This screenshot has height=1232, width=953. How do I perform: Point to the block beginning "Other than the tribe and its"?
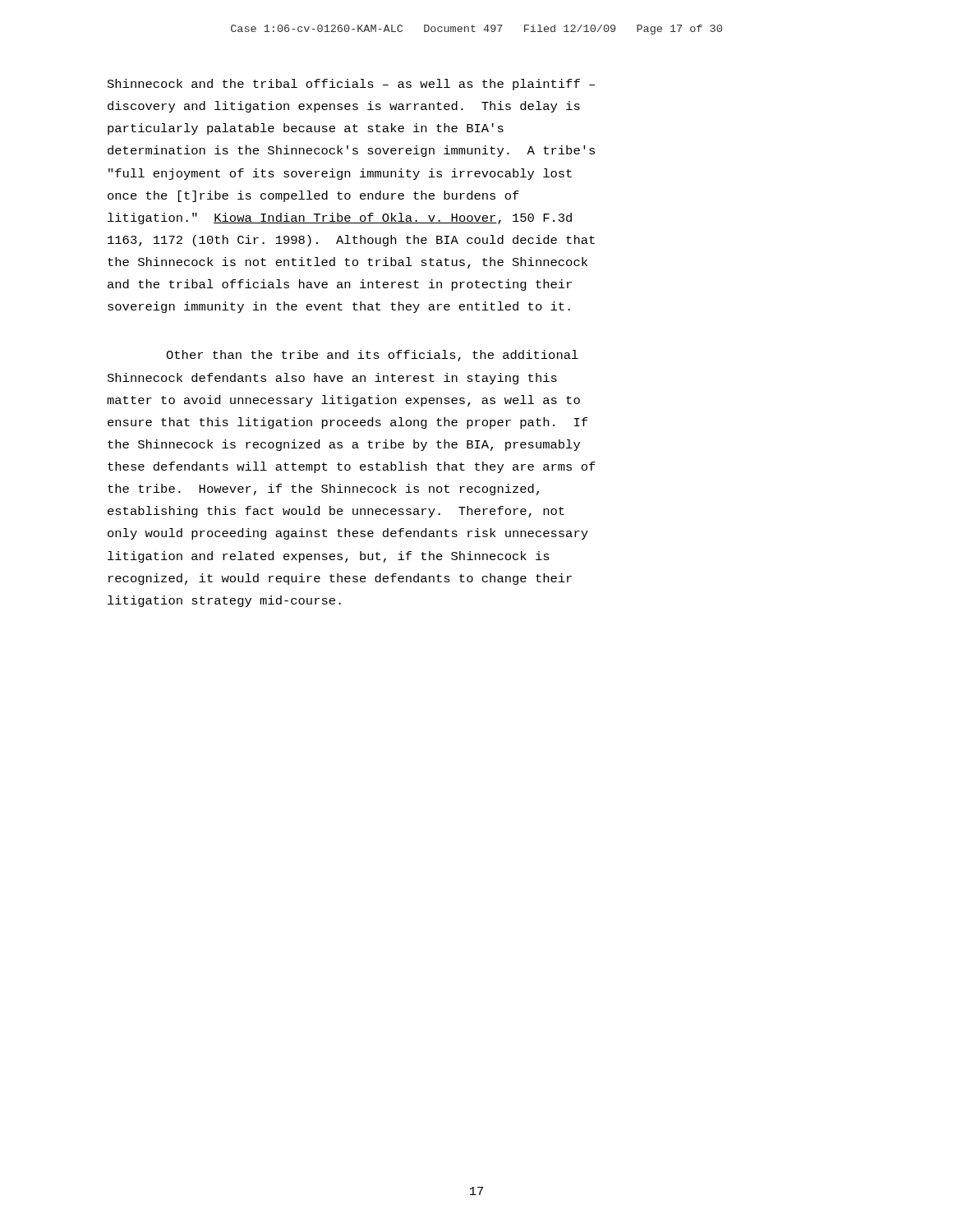pyautogui.click(x=351, y=478)
